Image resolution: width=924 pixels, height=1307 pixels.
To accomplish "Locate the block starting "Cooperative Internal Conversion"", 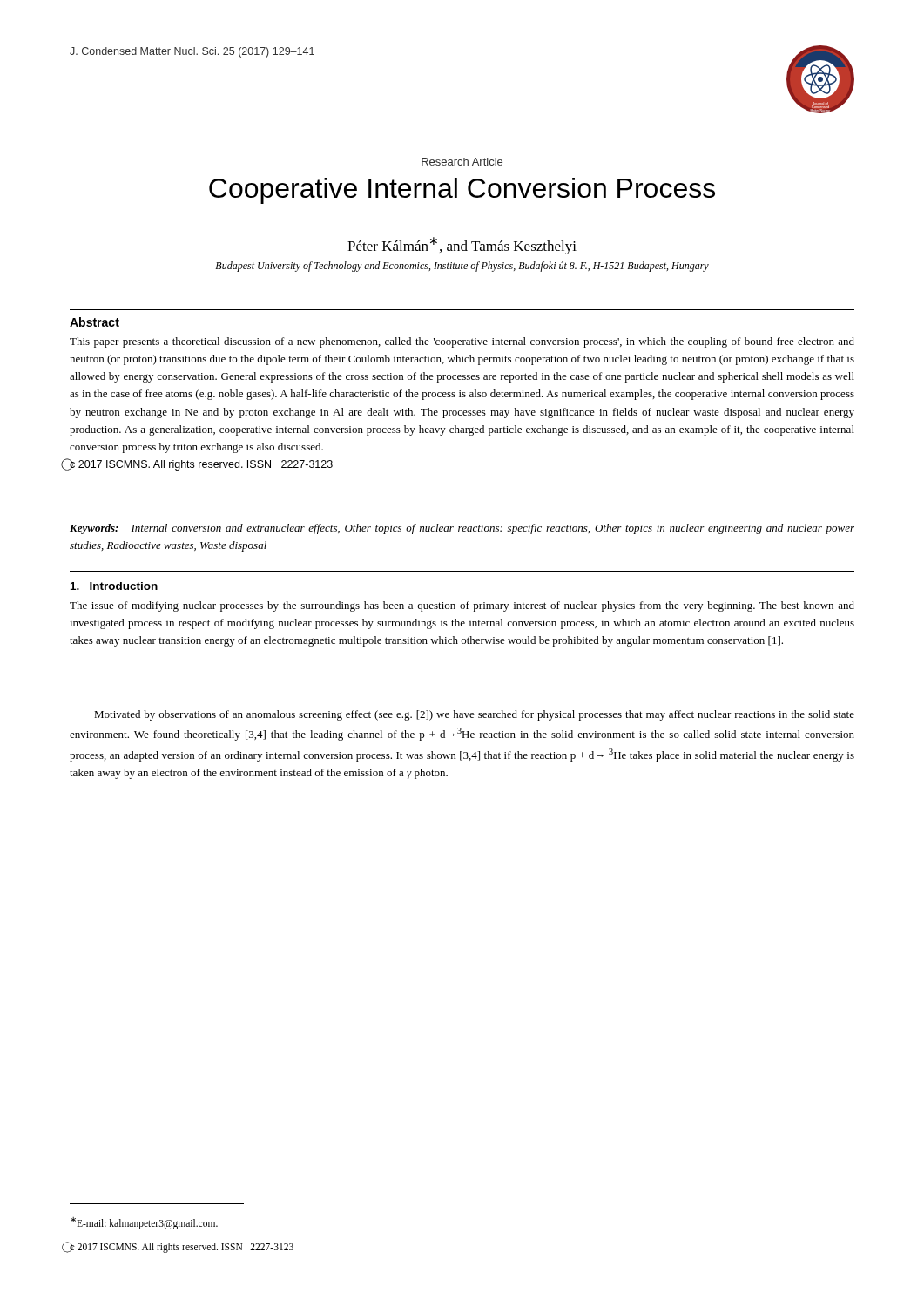I will pyautogui.click(x=462, y=188).
